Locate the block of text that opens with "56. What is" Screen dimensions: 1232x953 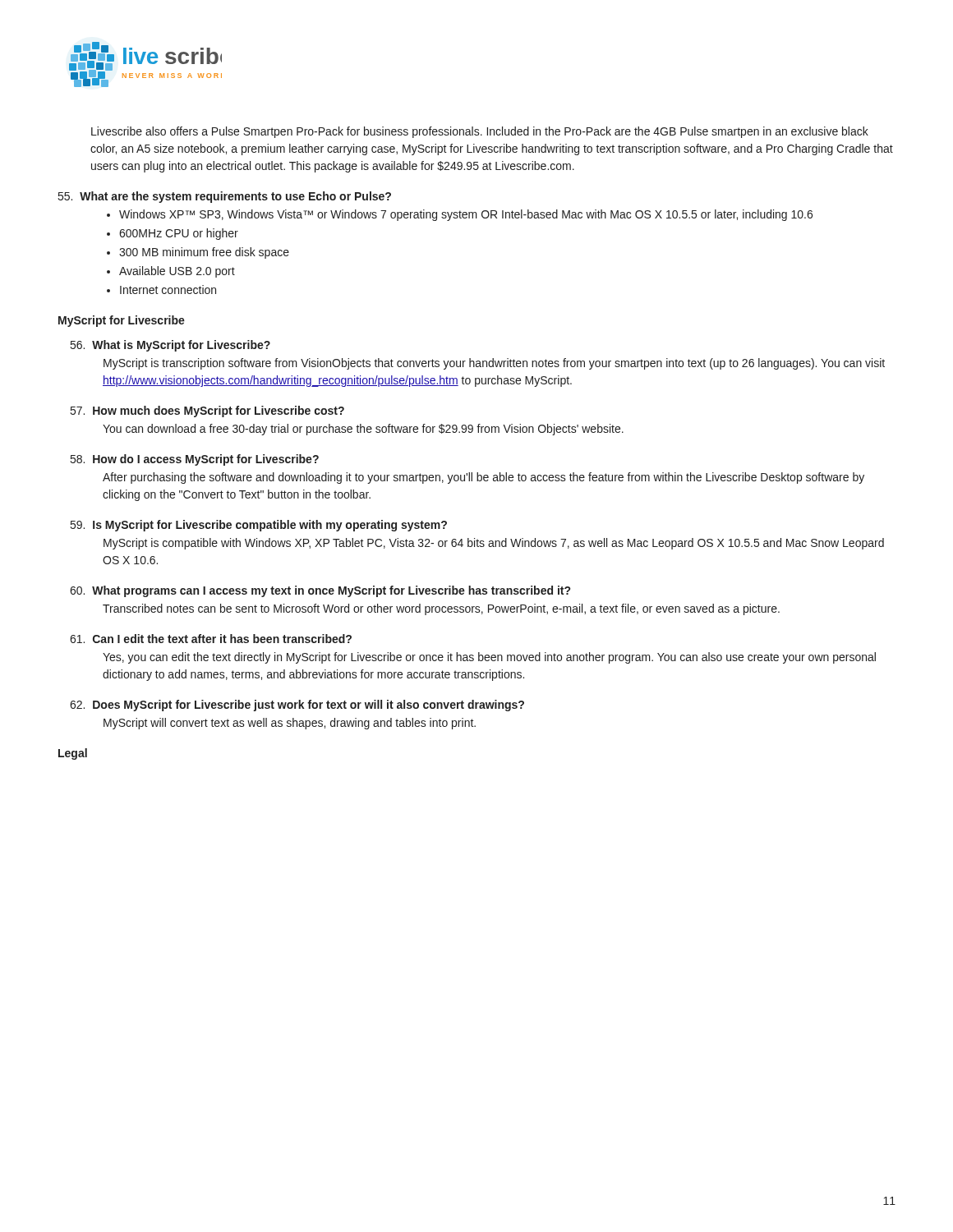[483, 364]
